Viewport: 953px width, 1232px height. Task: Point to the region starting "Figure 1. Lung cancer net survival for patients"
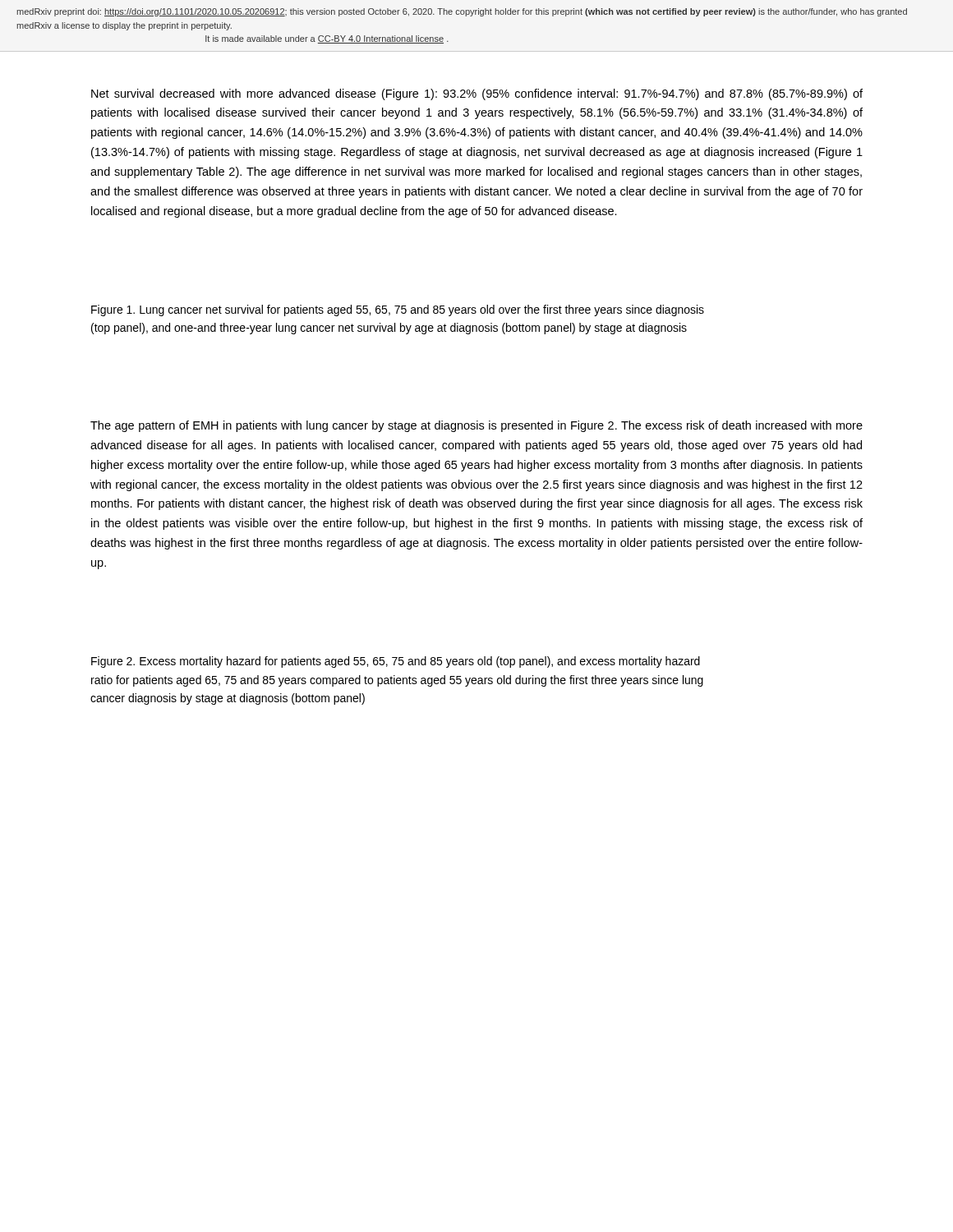point(397,319)
